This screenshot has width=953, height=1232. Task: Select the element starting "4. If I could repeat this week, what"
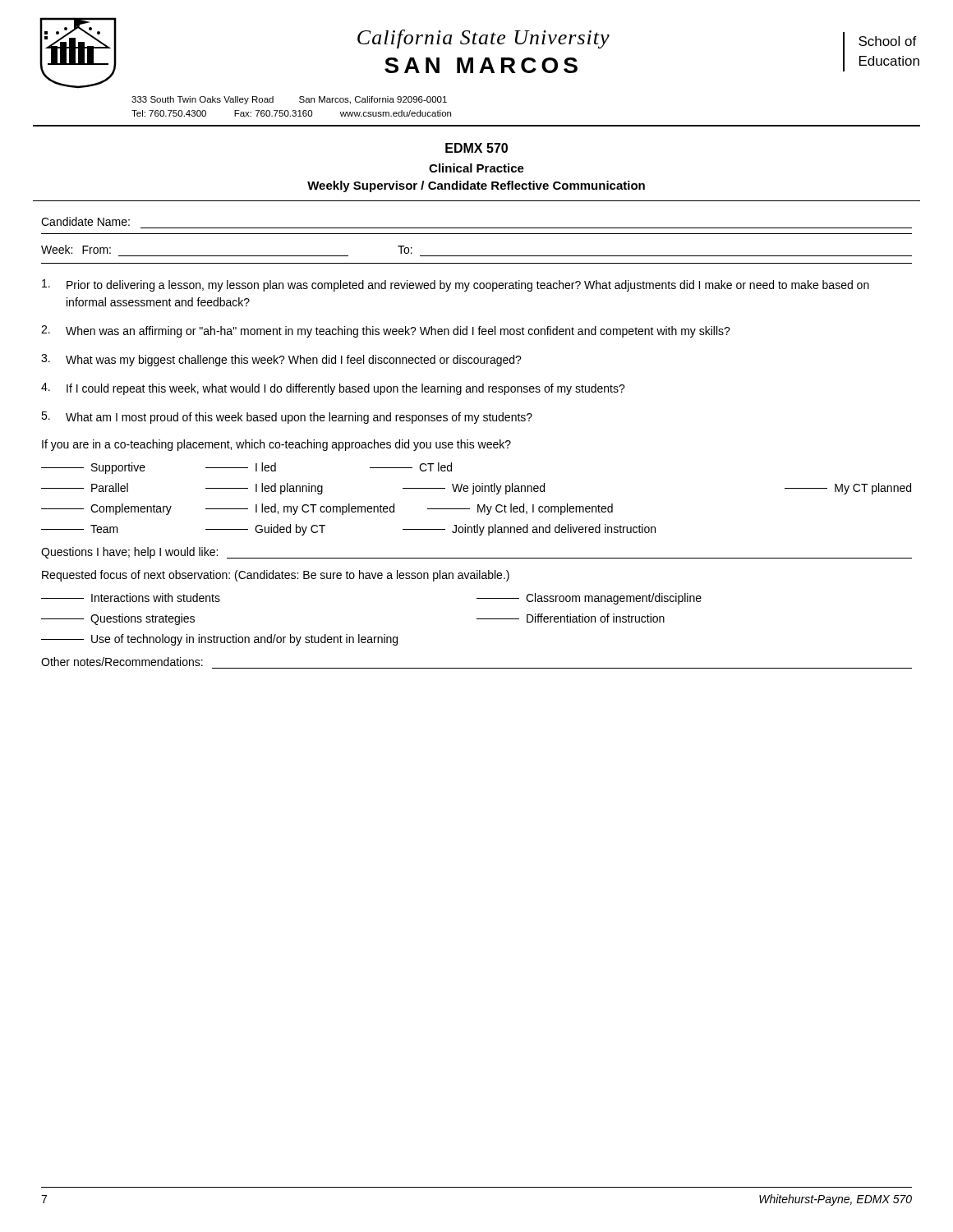(333, 389)
